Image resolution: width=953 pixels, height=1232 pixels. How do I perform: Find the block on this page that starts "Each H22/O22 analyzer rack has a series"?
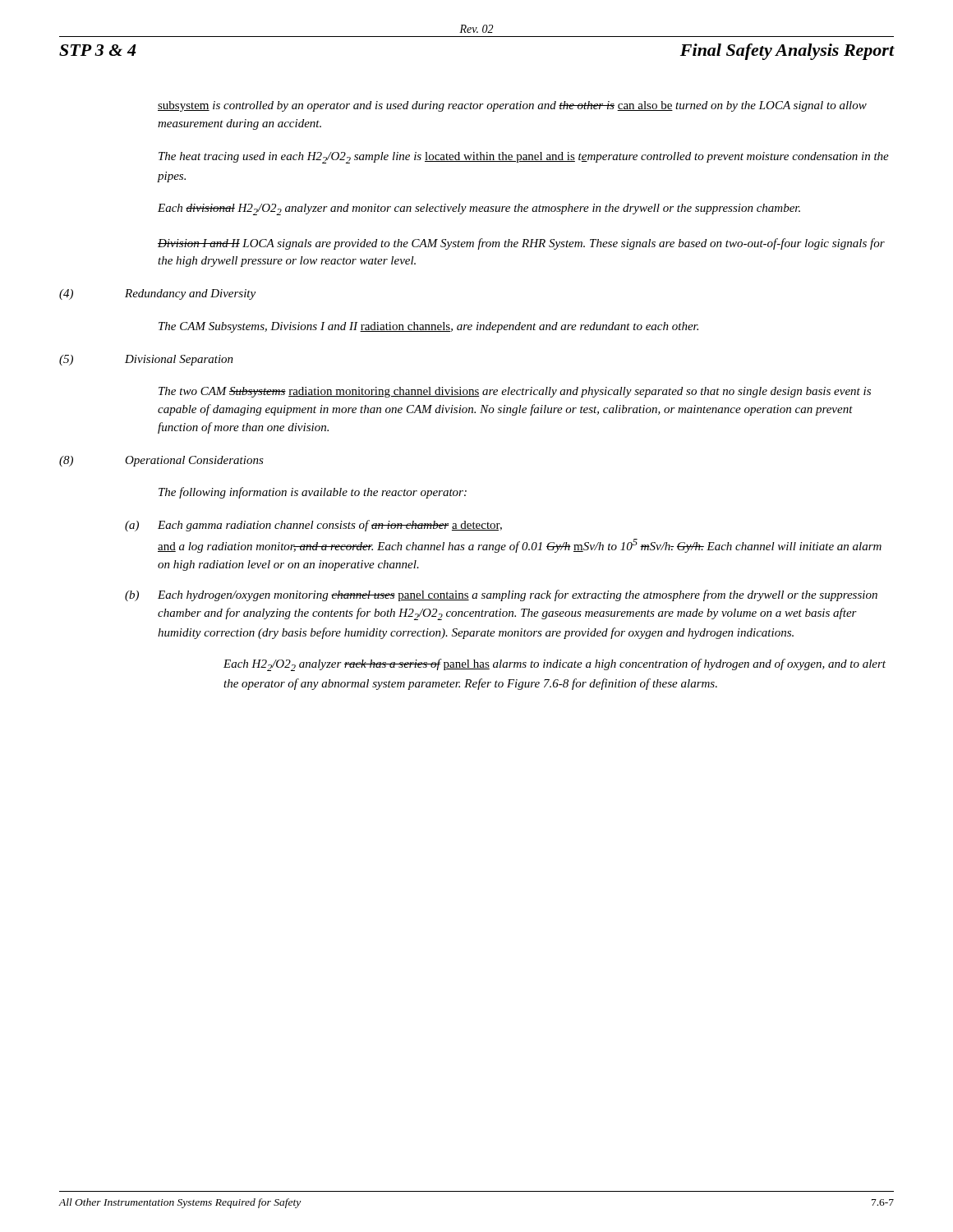tap(555, 673)
